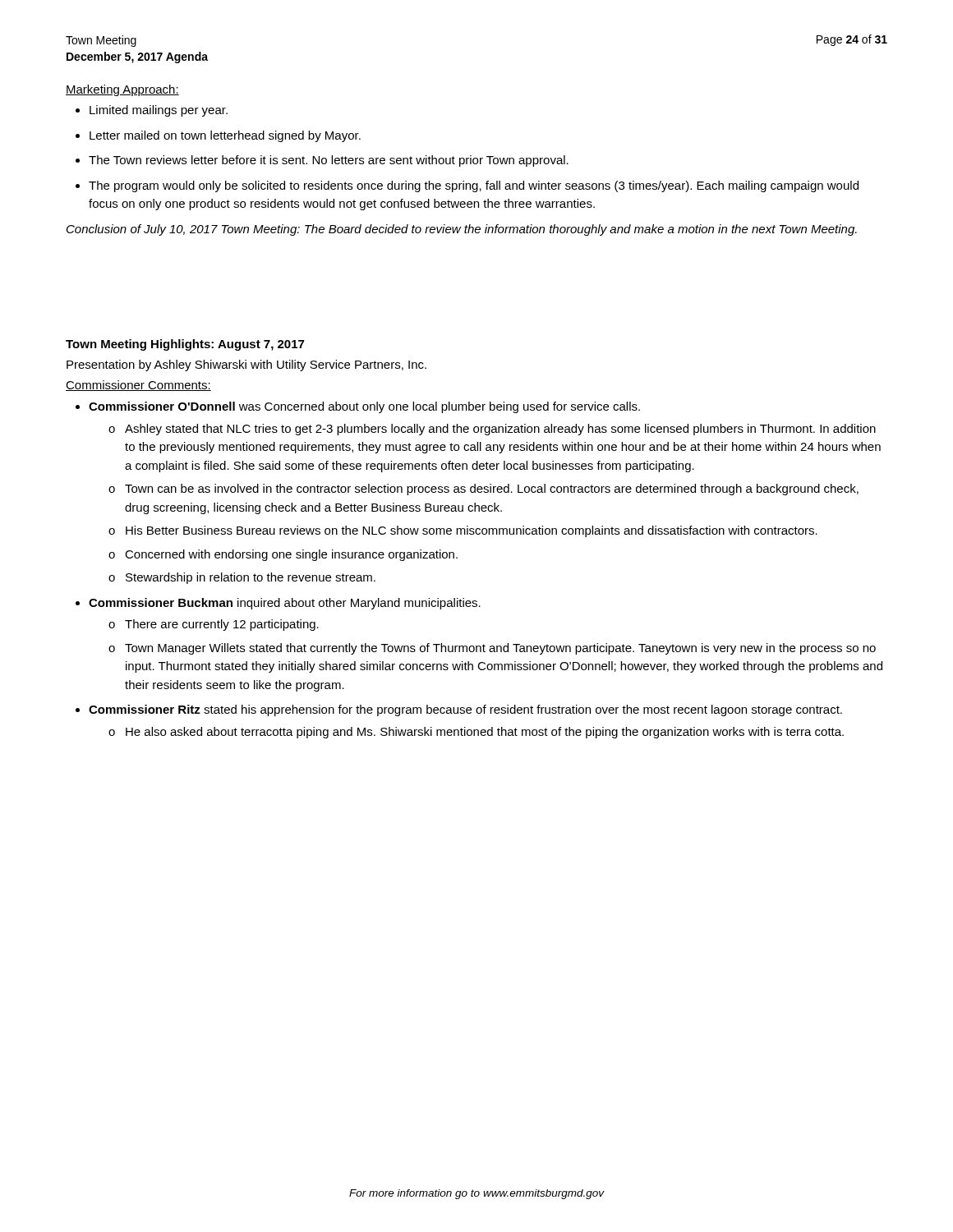Image resolution: width=953 pixels, height=1232 pixels.
Task: Select the text block starting "Town Meeting Highlights: August 7, 2017"
Action: click(185, 344)
